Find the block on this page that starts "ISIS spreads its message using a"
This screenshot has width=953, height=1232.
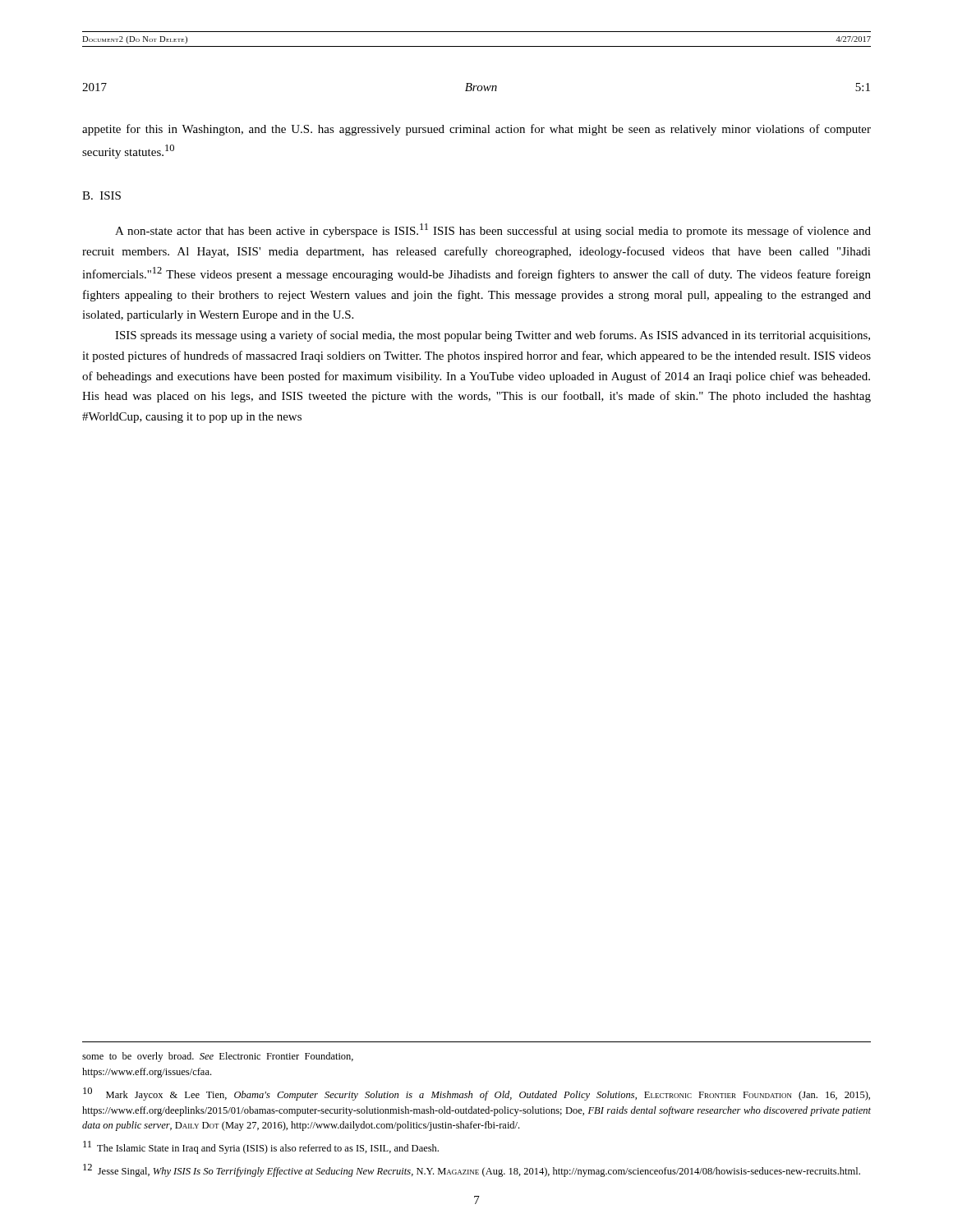476,376
